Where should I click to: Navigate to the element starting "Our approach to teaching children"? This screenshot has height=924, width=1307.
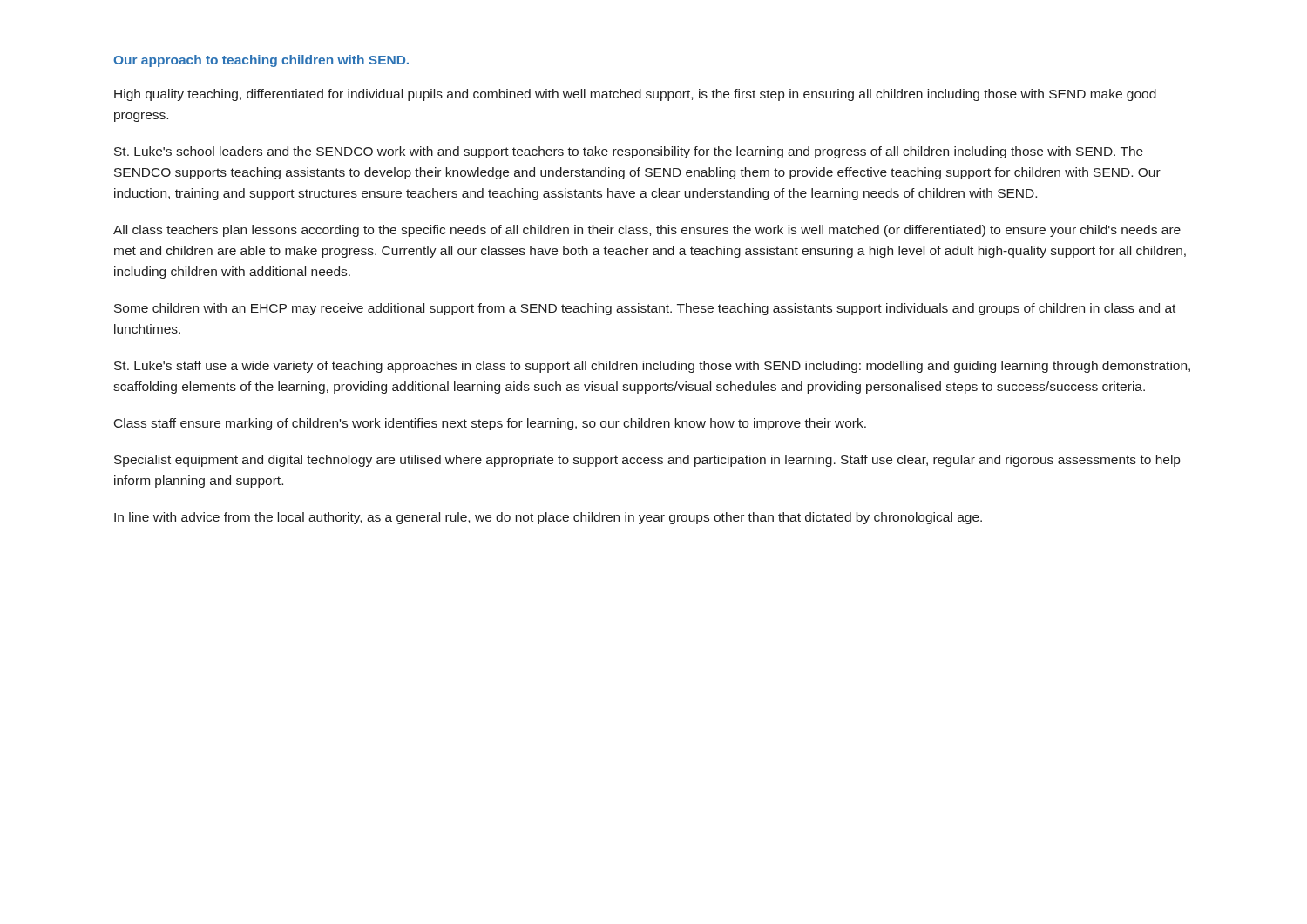point(262,60)
